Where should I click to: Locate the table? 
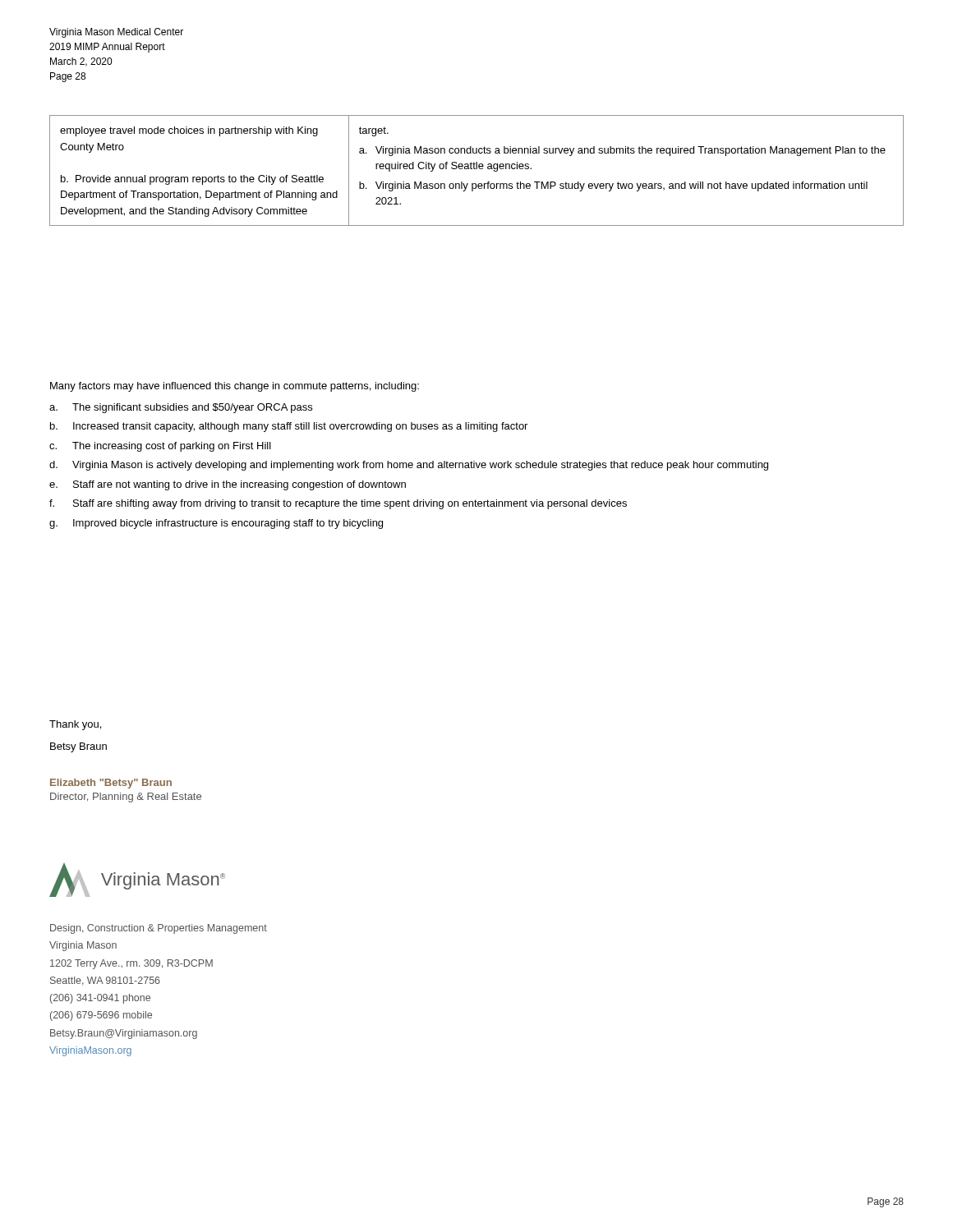pos(476,170)
